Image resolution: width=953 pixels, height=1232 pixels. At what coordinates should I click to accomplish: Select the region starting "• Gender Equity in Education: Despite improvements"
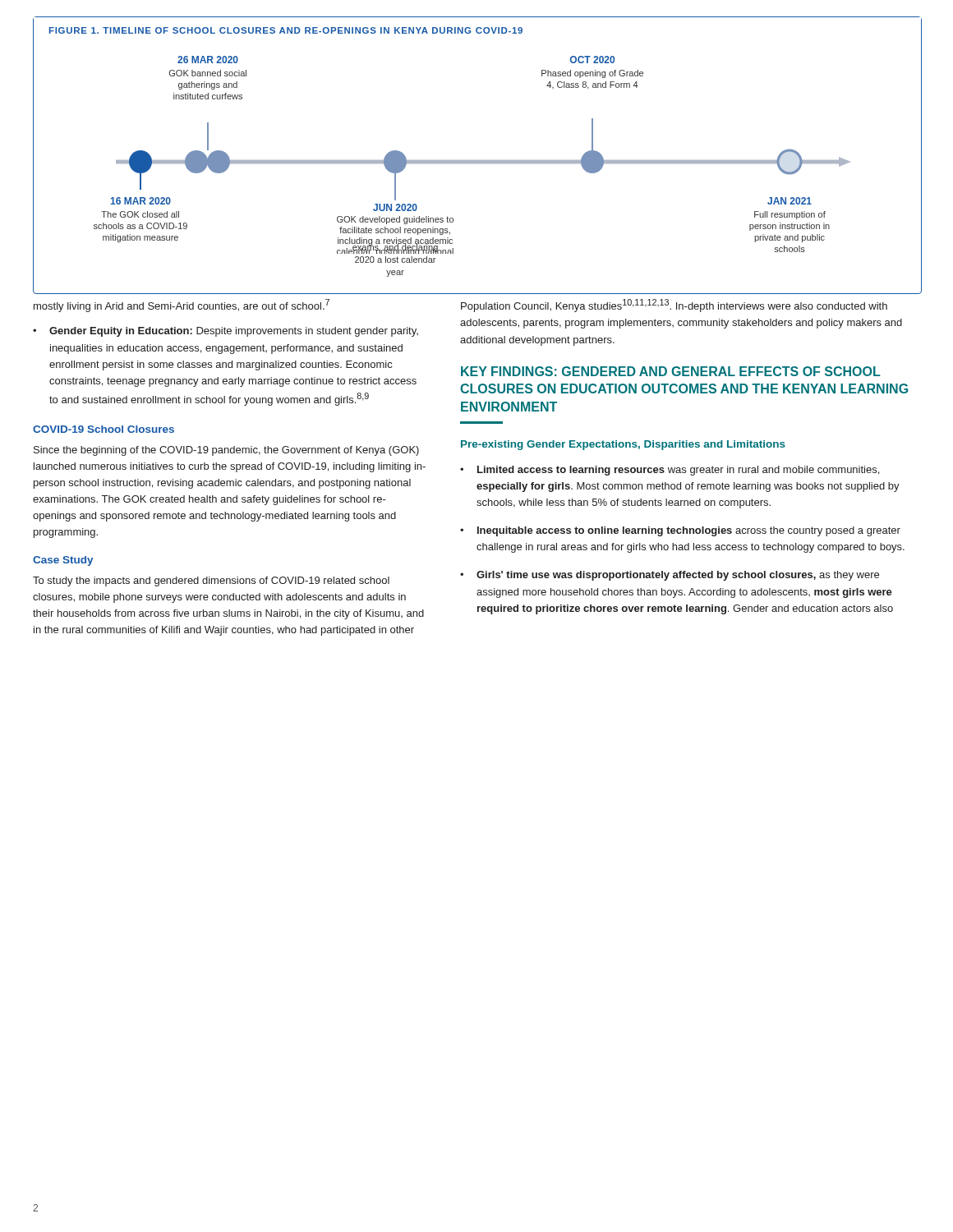coord(226,365)
